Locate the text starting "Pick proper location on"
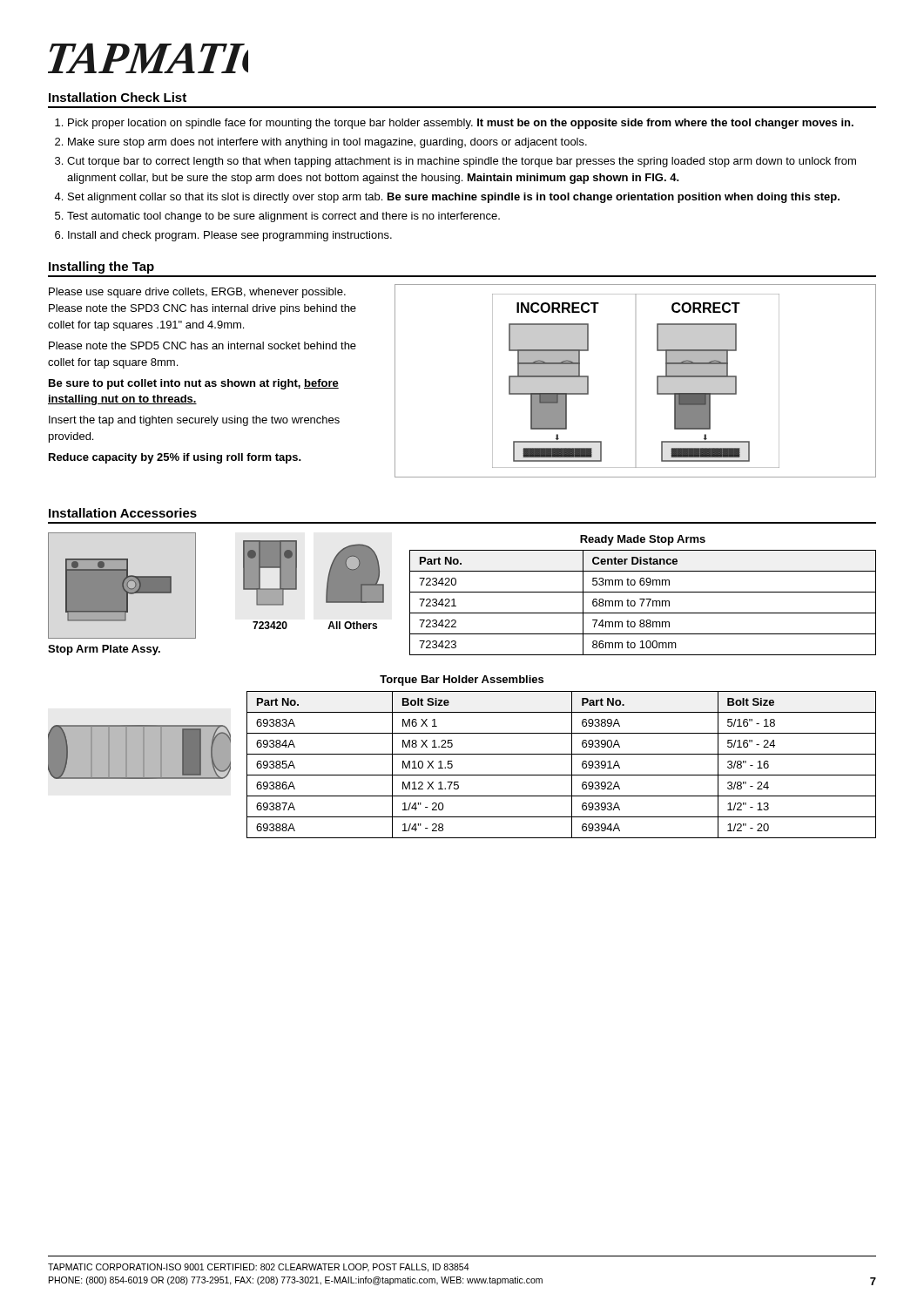 [461, 122]
